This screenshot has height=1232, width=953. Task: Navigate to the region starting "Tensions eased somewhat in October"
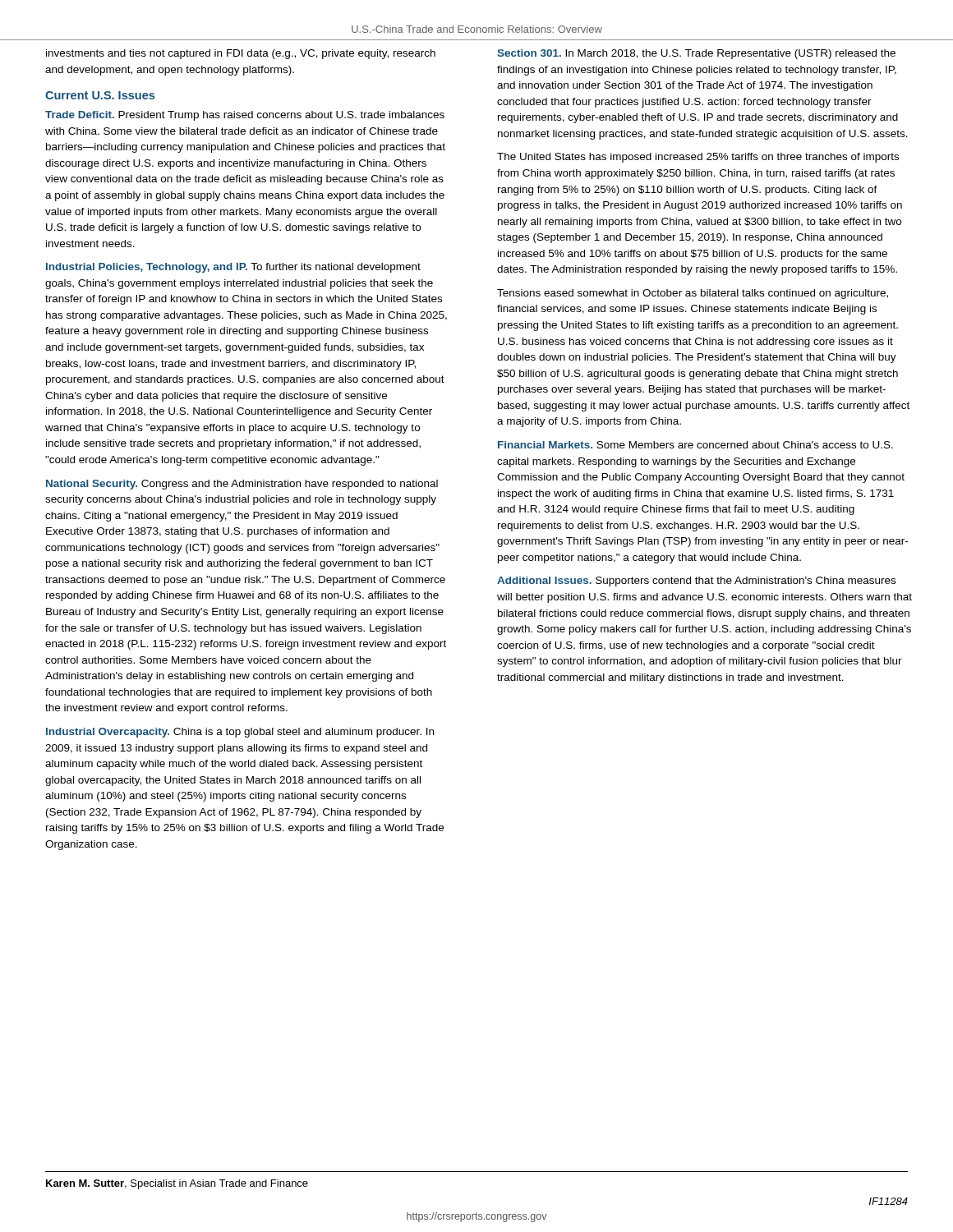[703, 357]
